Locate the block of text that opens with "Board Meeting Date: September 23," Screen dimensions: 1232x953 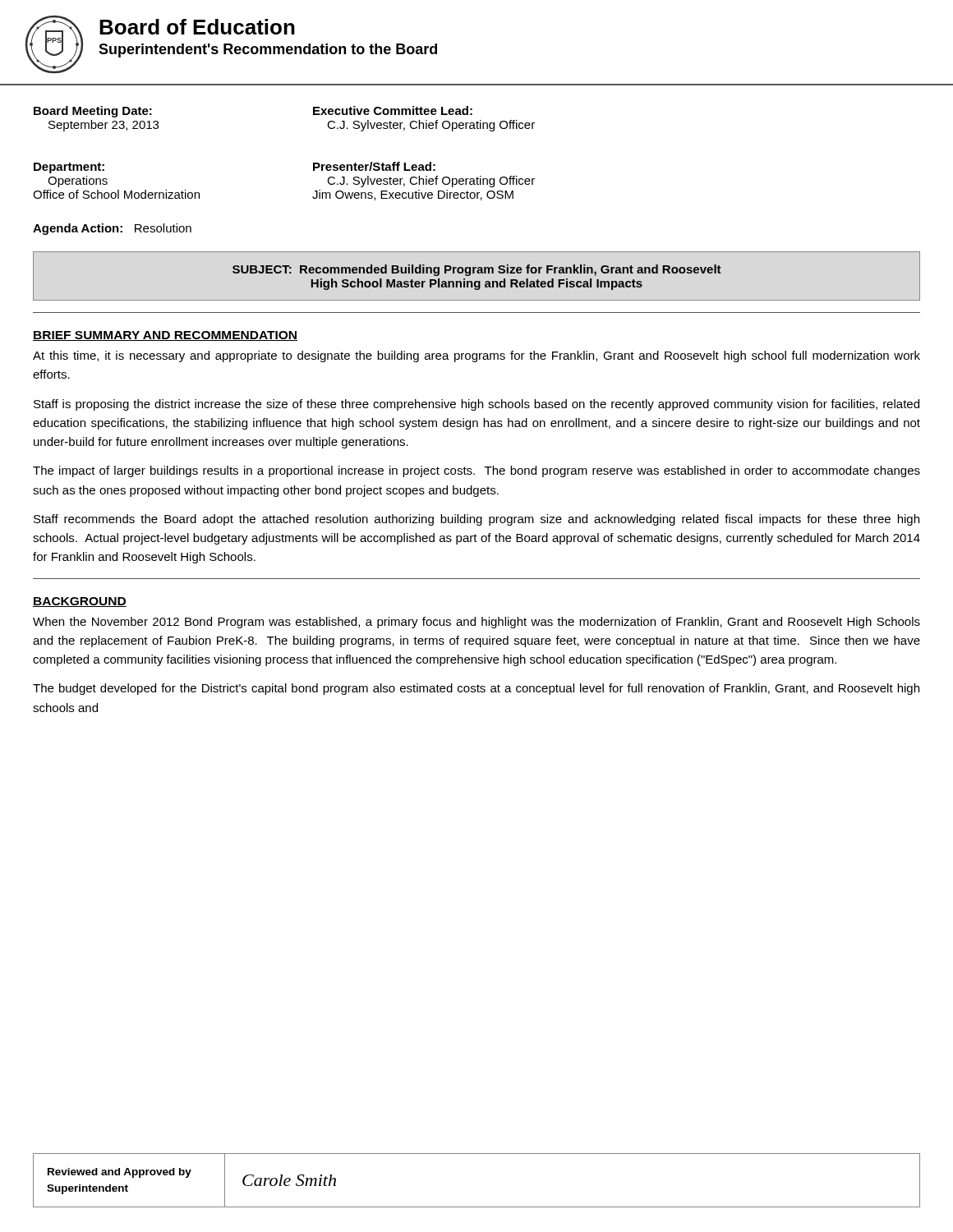pyautogui.click(x=96, y=117)
